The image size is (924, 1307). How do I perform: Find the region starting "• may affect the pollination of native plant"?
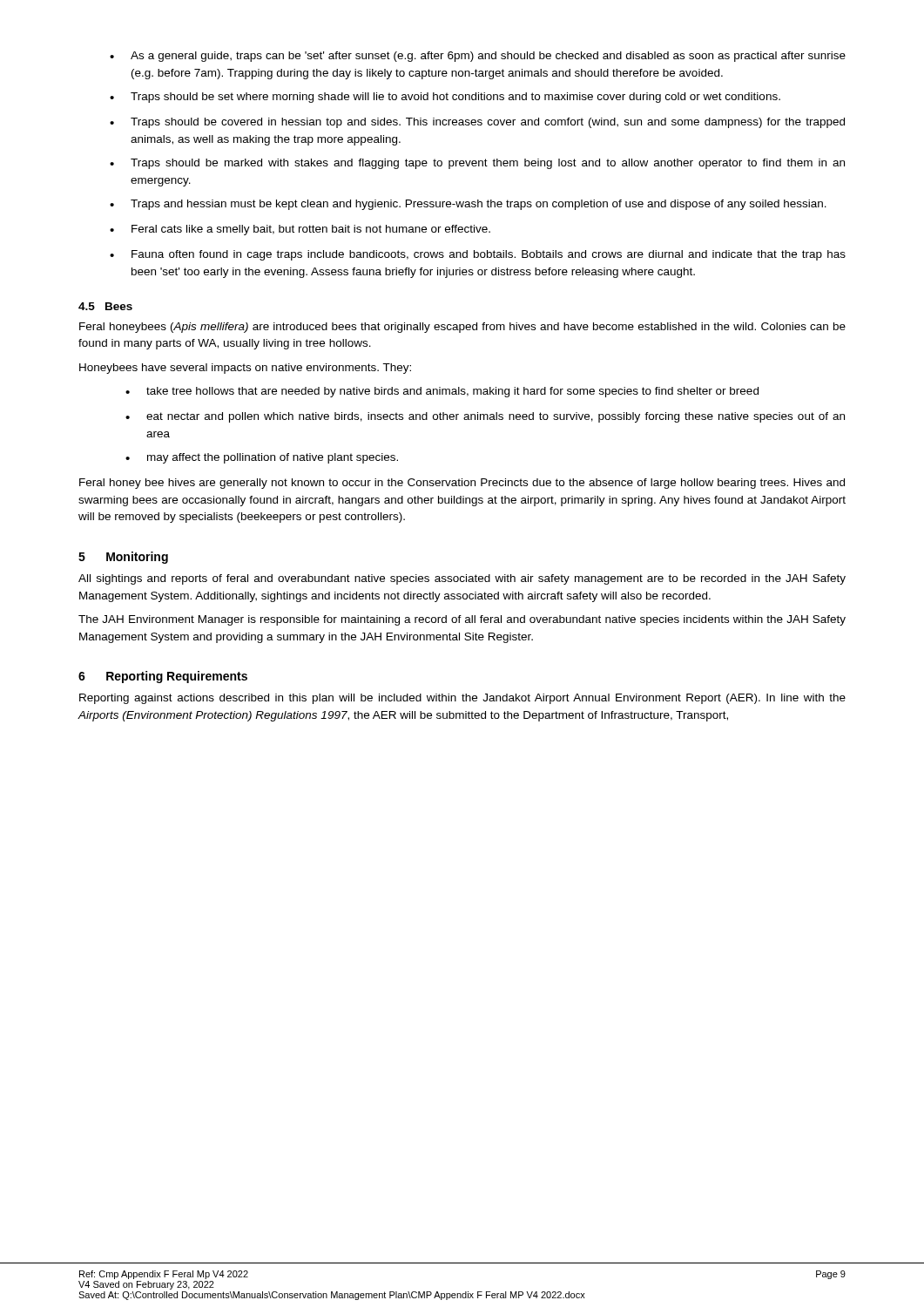coord(262,458)
